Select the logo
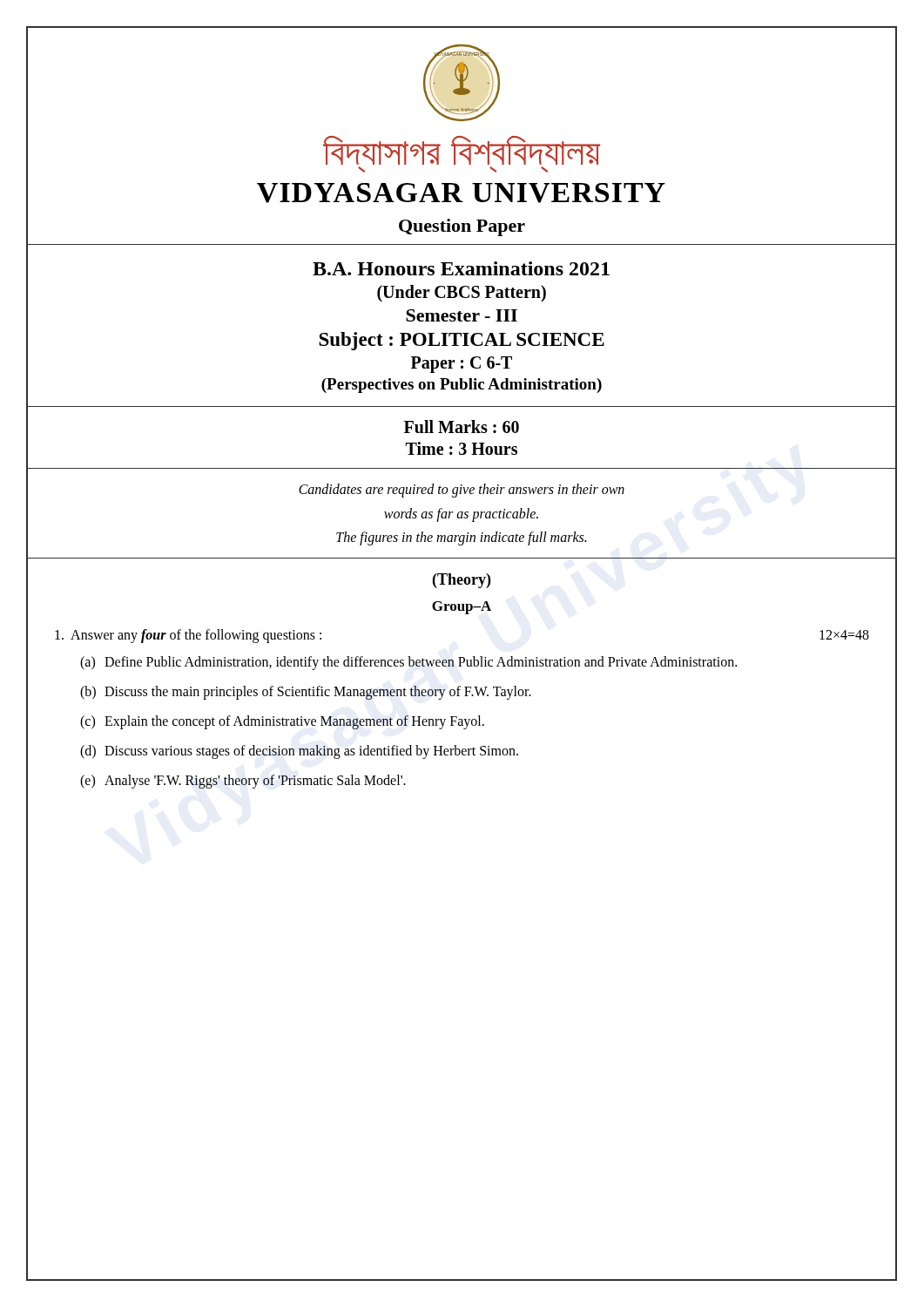The height and width of the screenshot is (1307, 924). [462, 87]
